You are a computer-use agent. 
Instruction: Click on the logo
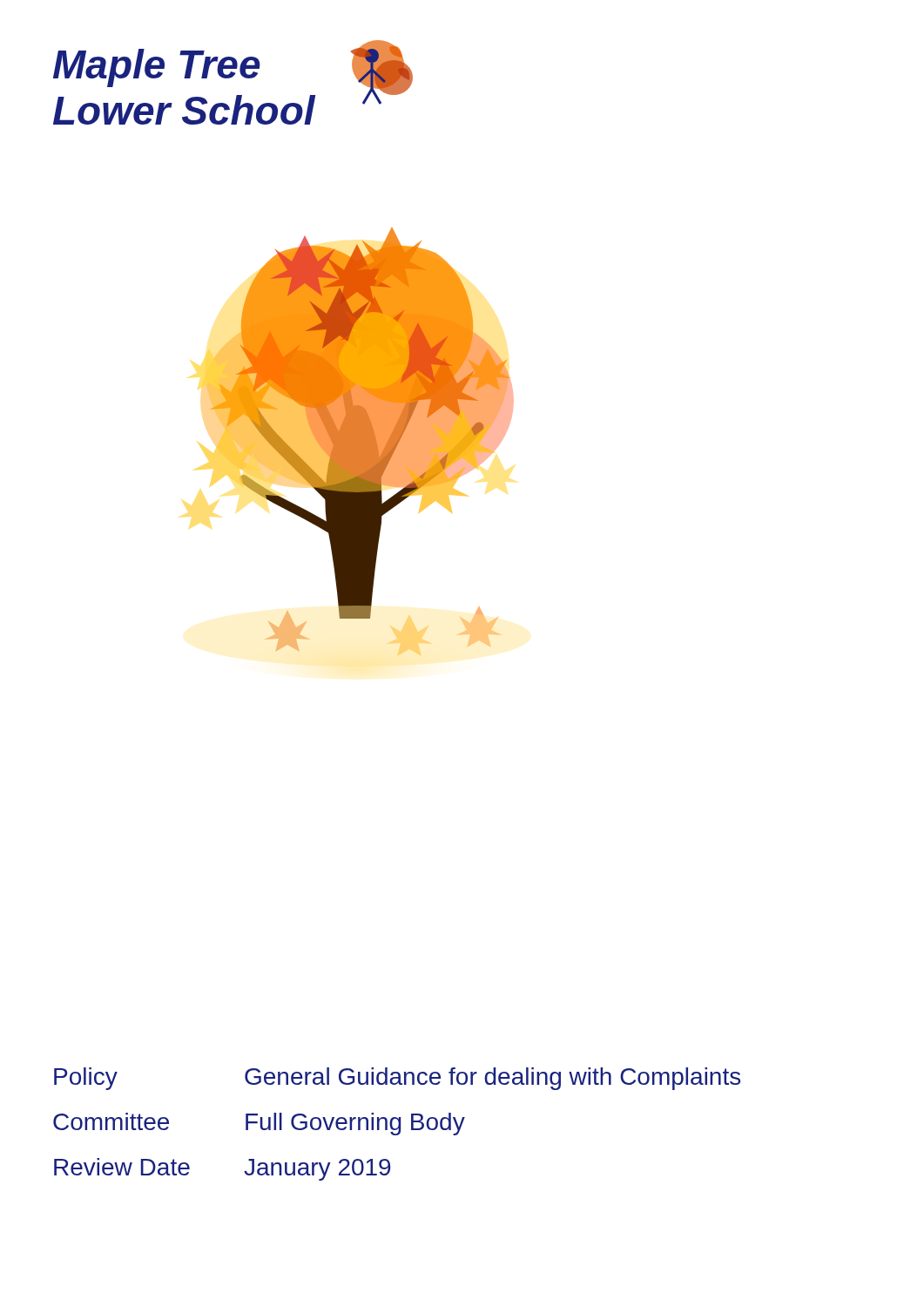coord(236,88)
